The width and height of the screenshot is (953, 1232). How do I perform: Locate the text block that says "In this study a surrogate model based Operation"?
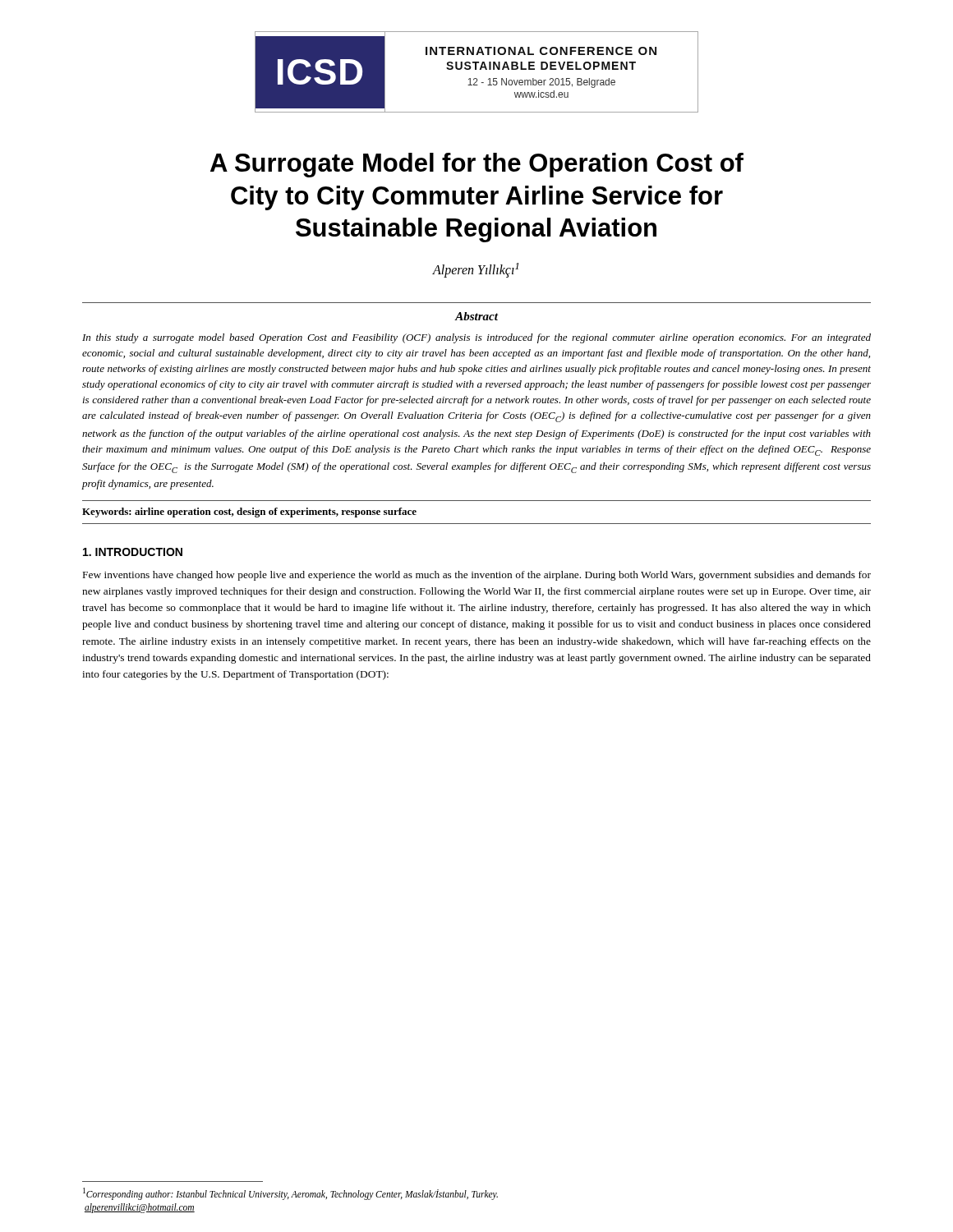pos(476,411)
